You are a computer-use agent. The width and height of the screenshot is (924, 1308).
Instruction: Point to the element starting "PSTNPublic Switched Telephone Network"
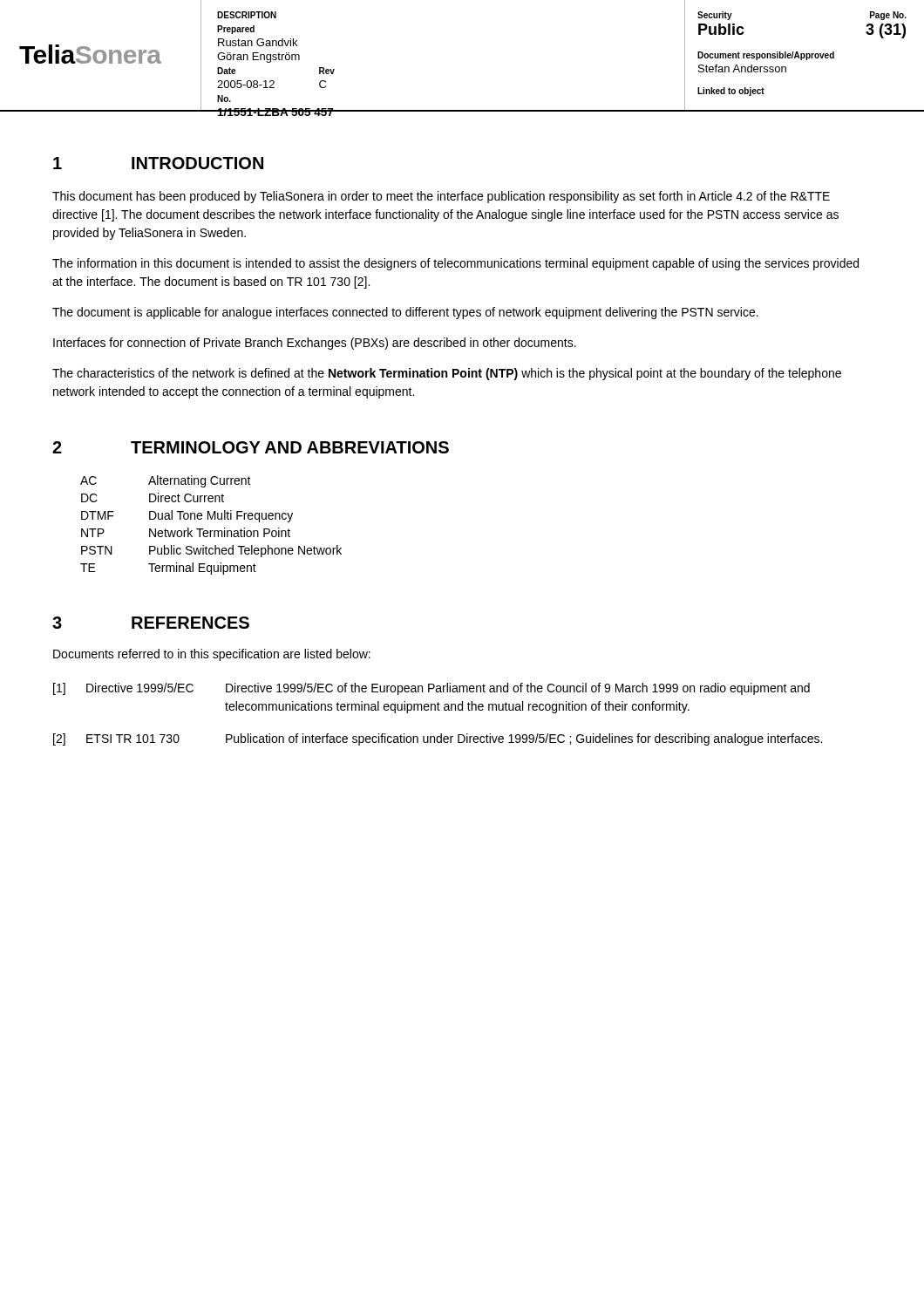pos(211,550)
